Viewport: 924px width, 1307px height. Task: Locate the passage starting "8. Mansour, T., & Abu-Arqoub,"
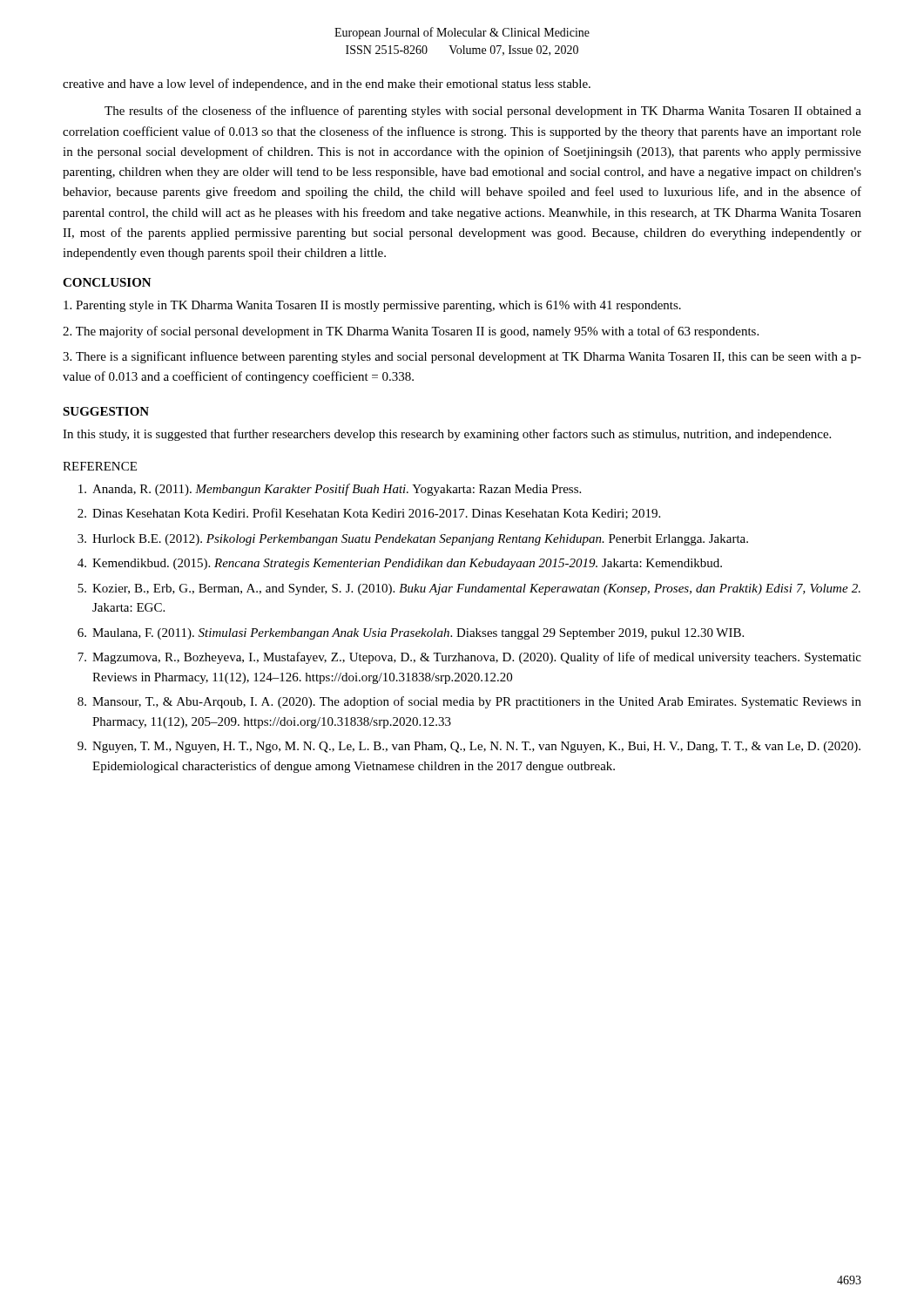tap(462, 712)
